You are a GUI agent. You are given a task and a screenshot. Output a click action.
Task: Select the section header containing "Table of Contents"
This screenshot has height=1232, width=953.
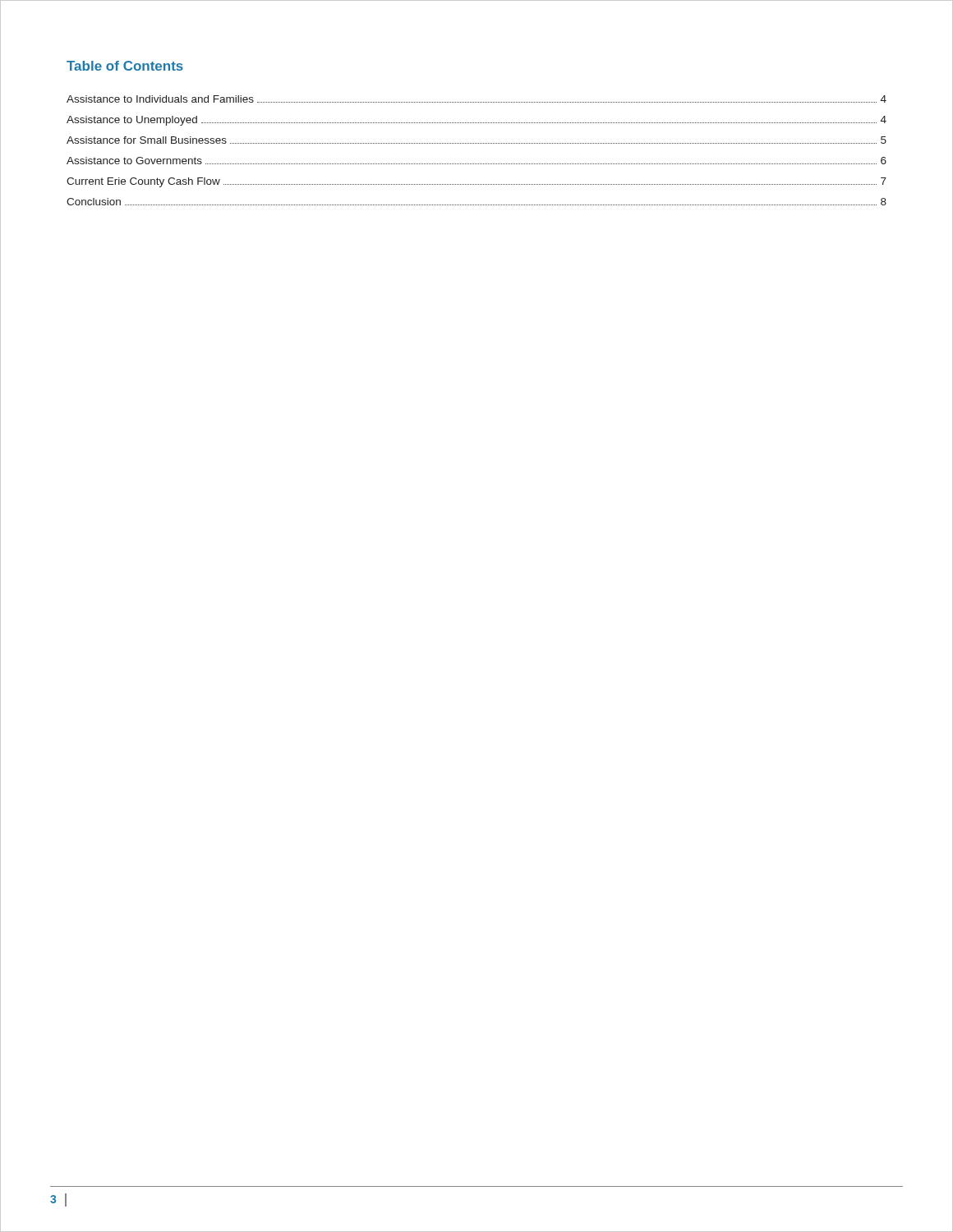125,66
